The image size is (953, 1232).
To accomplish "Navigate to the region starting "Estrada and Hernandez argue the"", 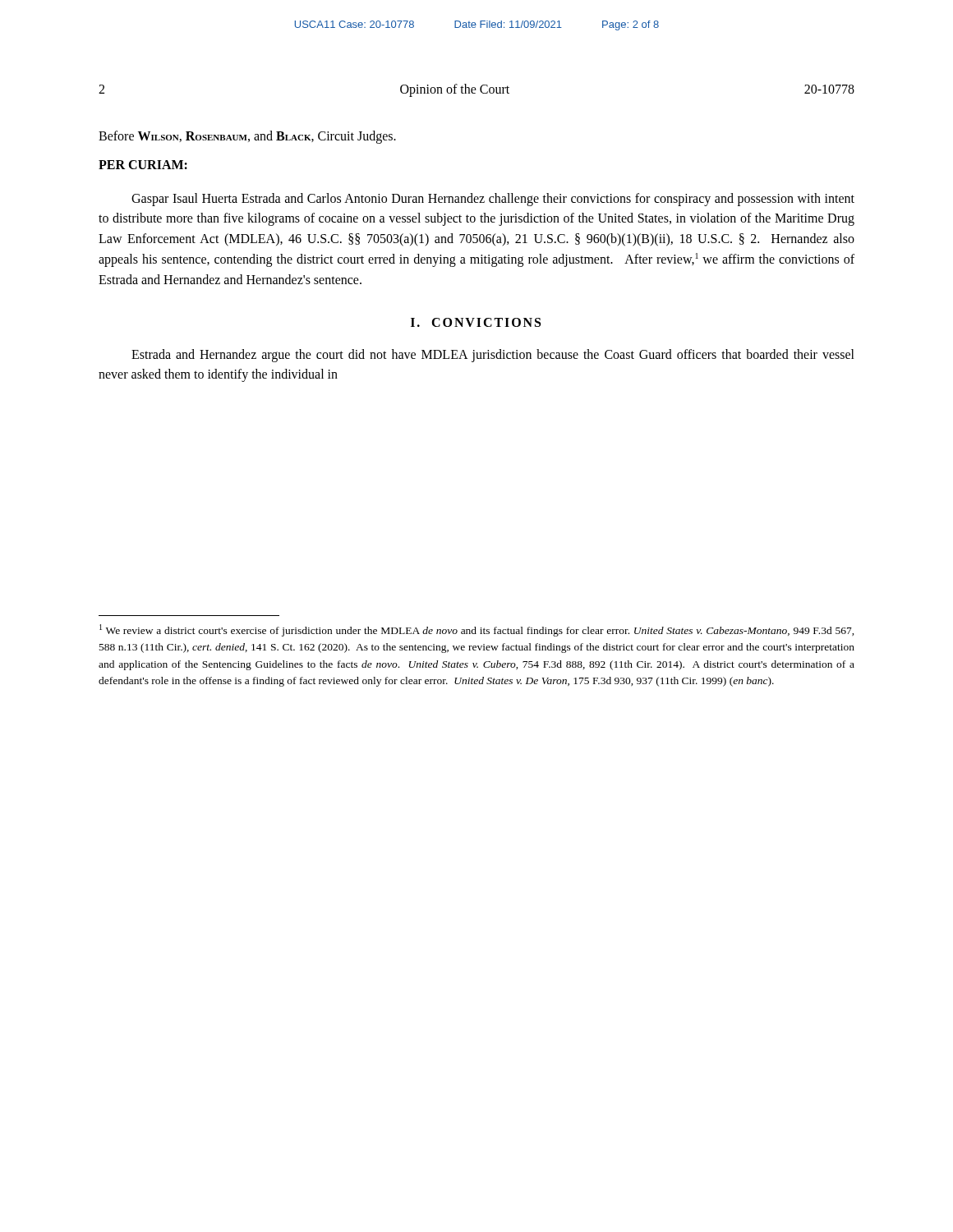I will point(476,364).
